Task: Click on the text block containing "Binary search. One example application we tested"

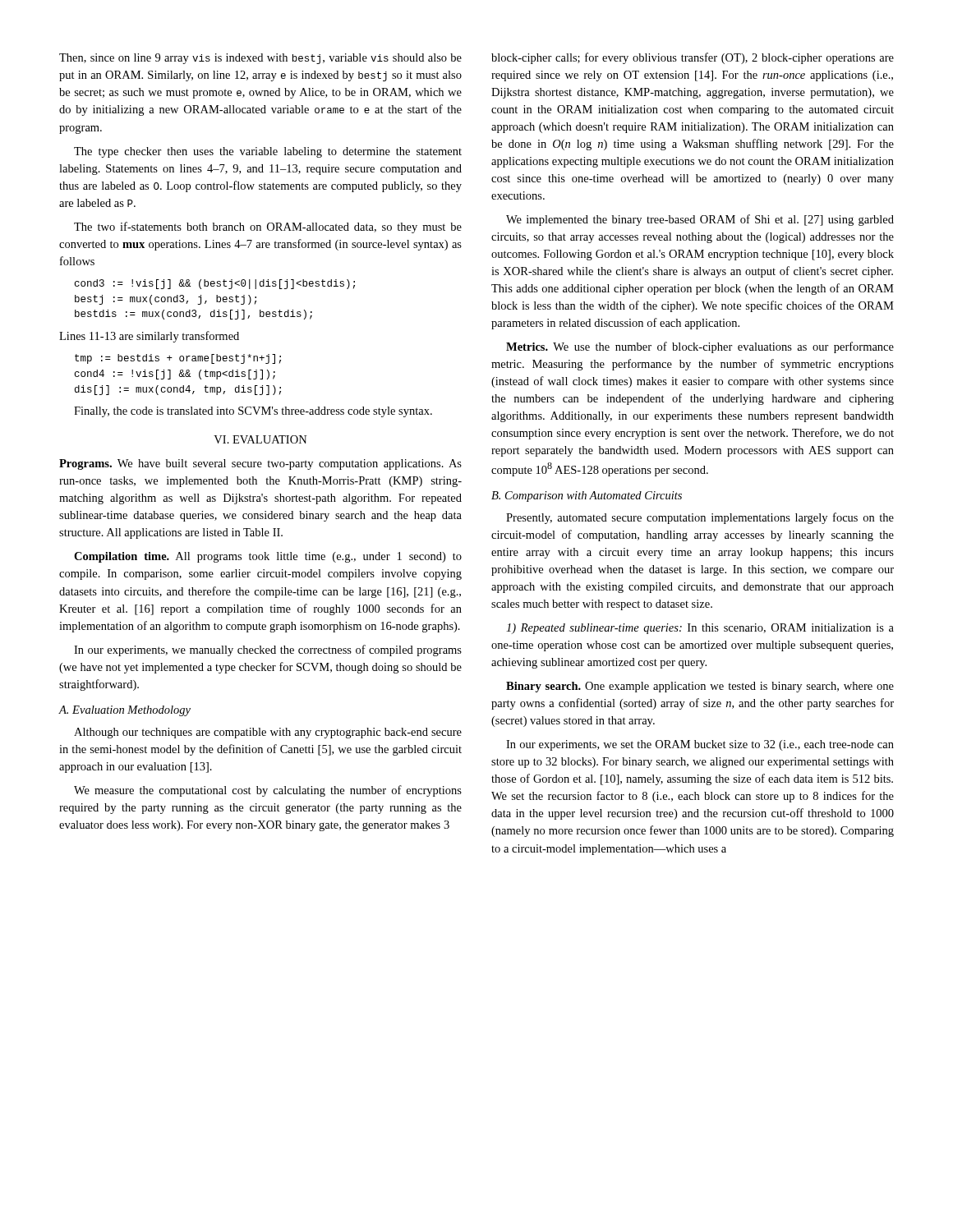Action: point(693,704)
